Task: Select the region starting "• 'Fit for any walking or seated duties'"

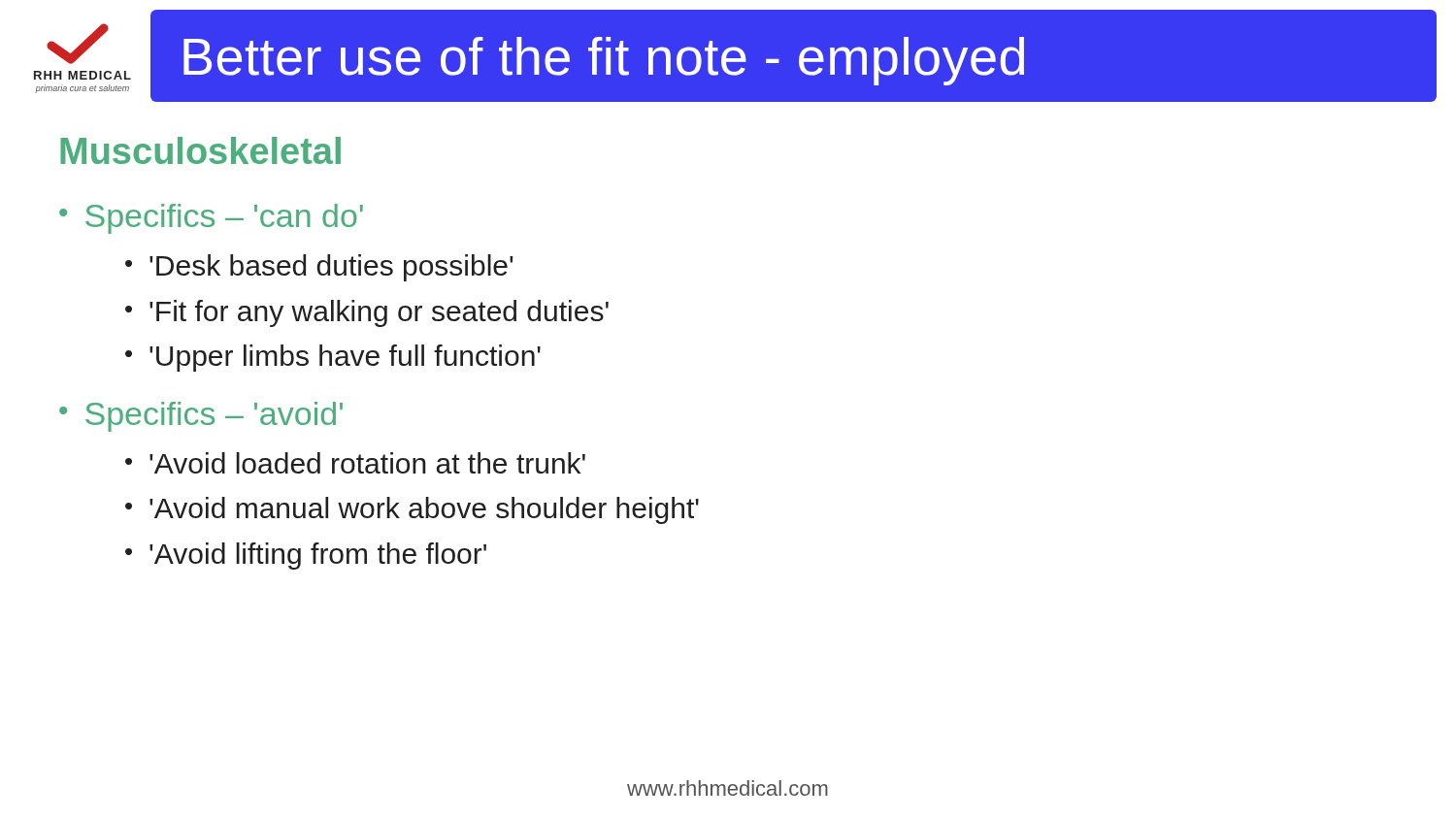Action: coord(367,311)
